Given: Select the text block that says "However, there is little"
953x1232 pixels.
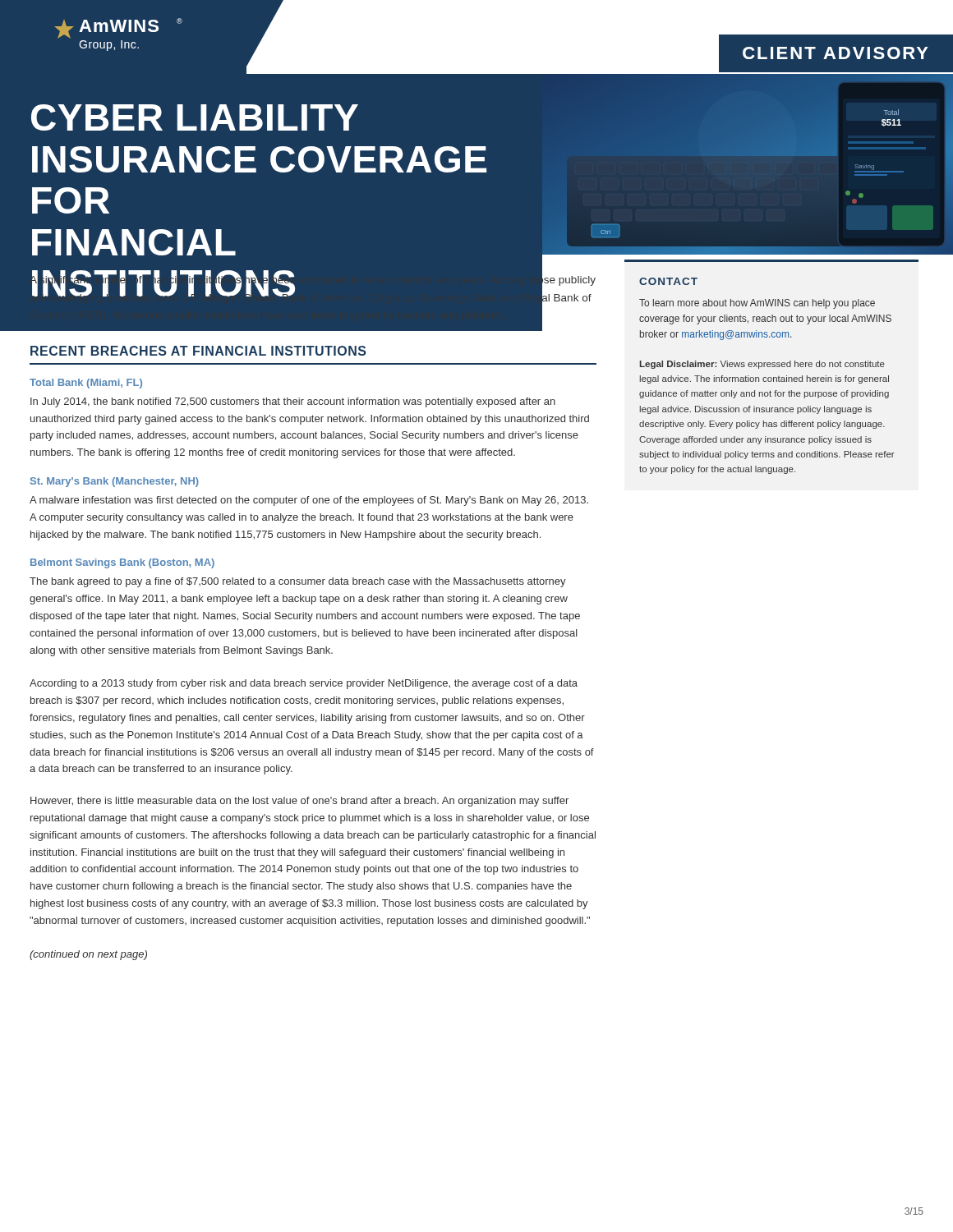Looking at the screenshot, I should coord(313,860).
